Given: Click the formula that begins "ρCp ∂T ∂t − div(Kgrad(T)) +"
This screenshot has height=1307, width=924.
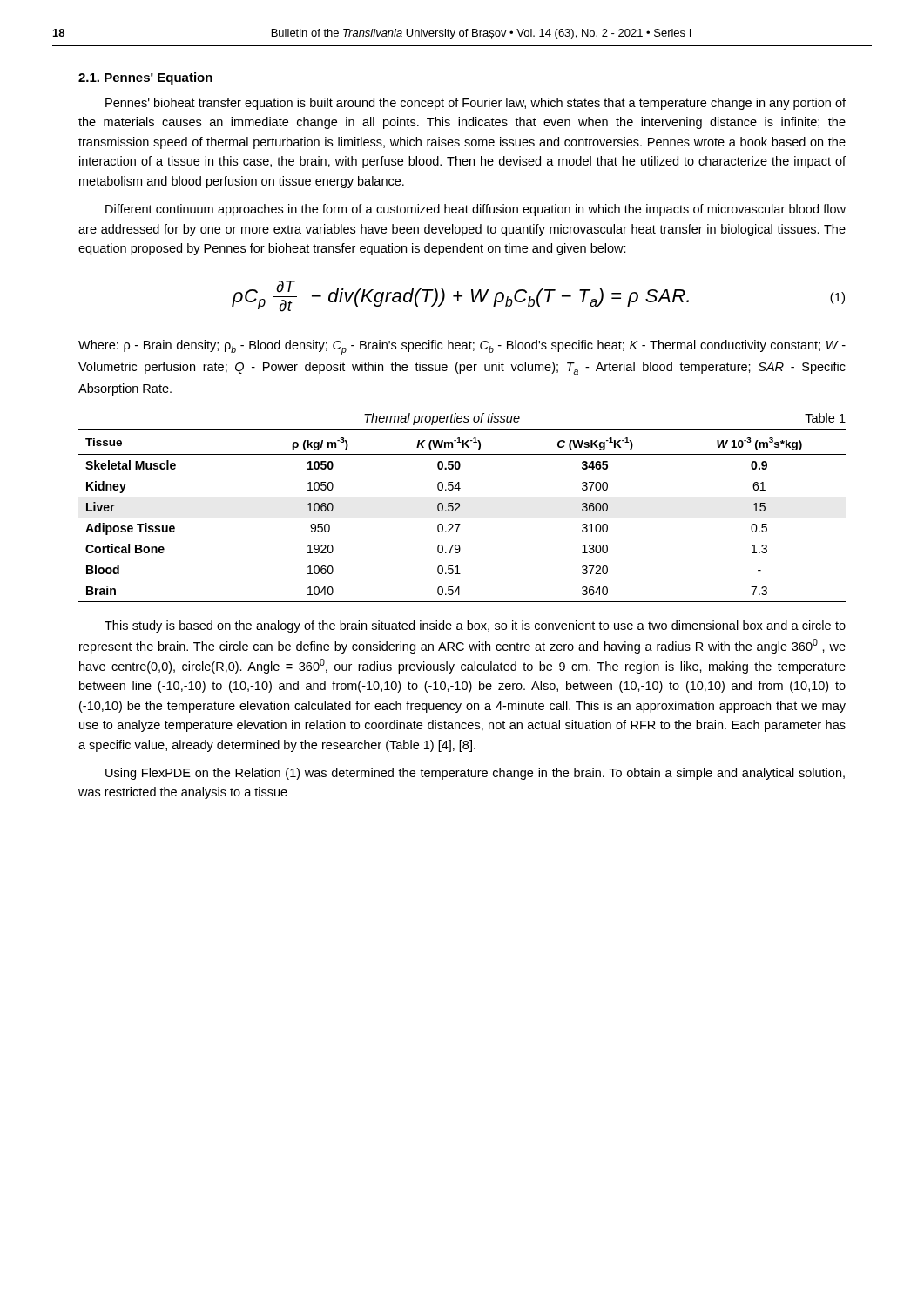Looking at the screenshot, I should [539, 297].
